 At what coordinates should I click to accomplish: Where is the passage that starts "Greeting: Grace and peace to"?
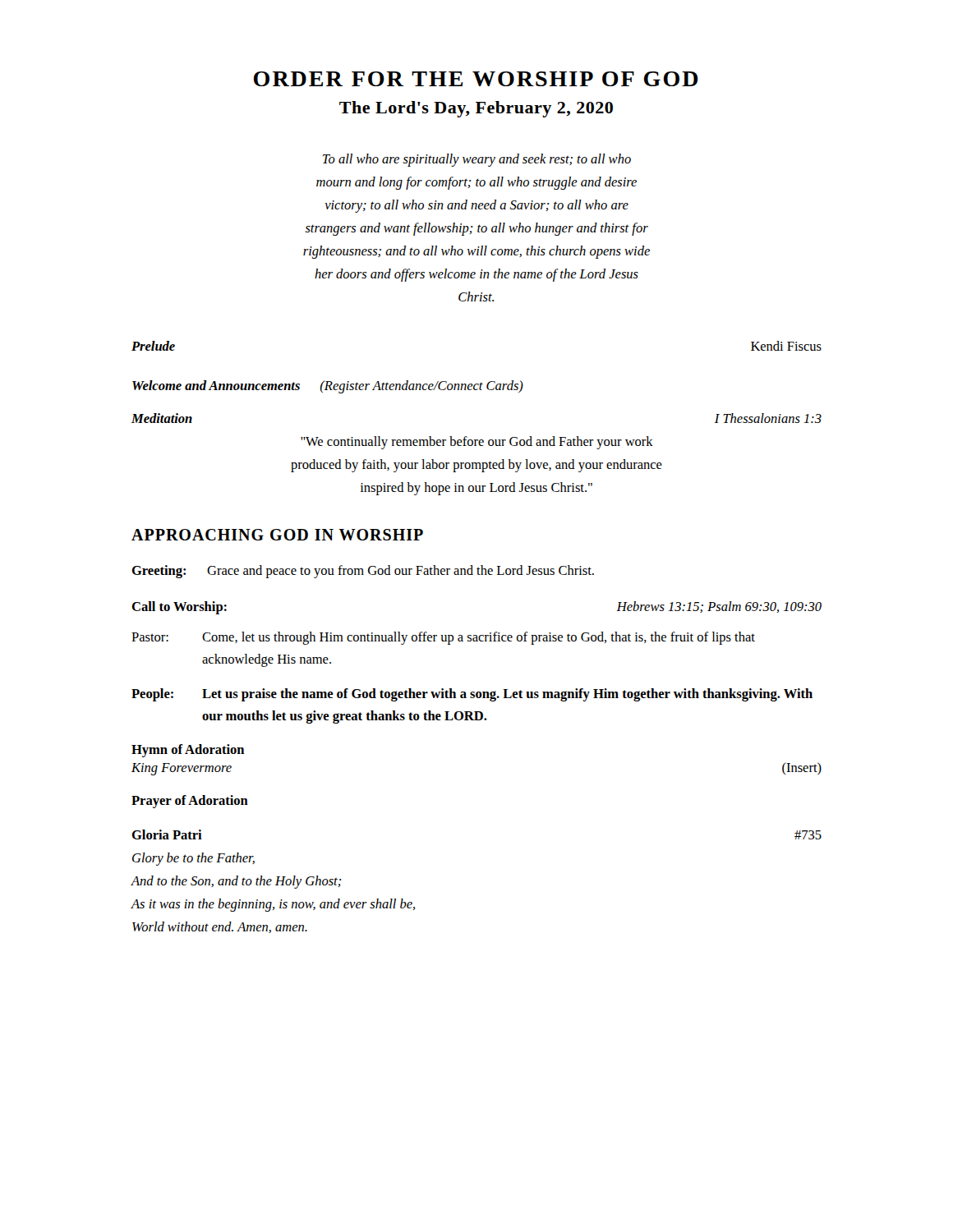coord(363,571)
